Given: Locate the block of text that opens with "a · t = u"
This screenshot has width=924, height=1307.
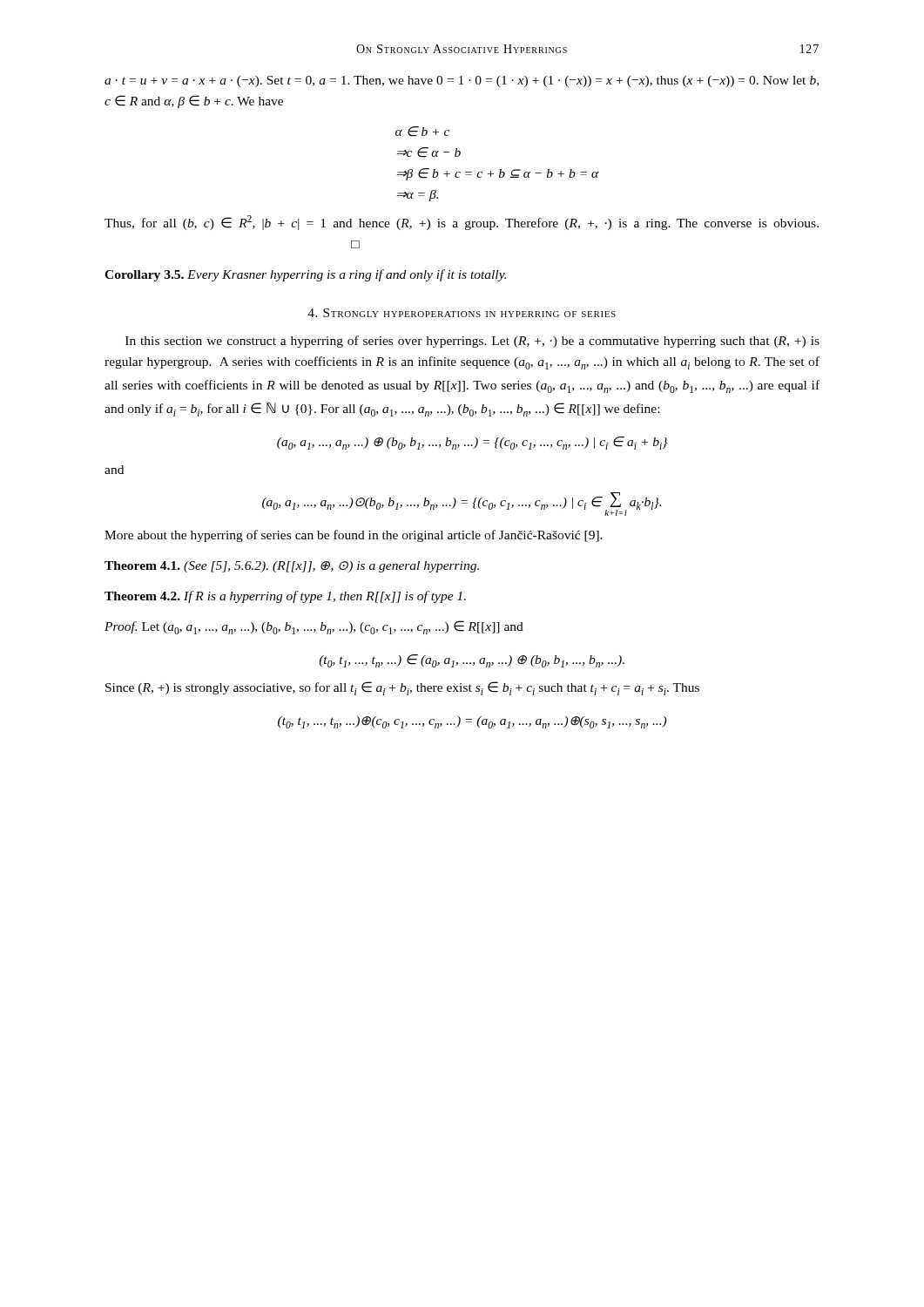Looking at the screenshot, I should point(462,91).
